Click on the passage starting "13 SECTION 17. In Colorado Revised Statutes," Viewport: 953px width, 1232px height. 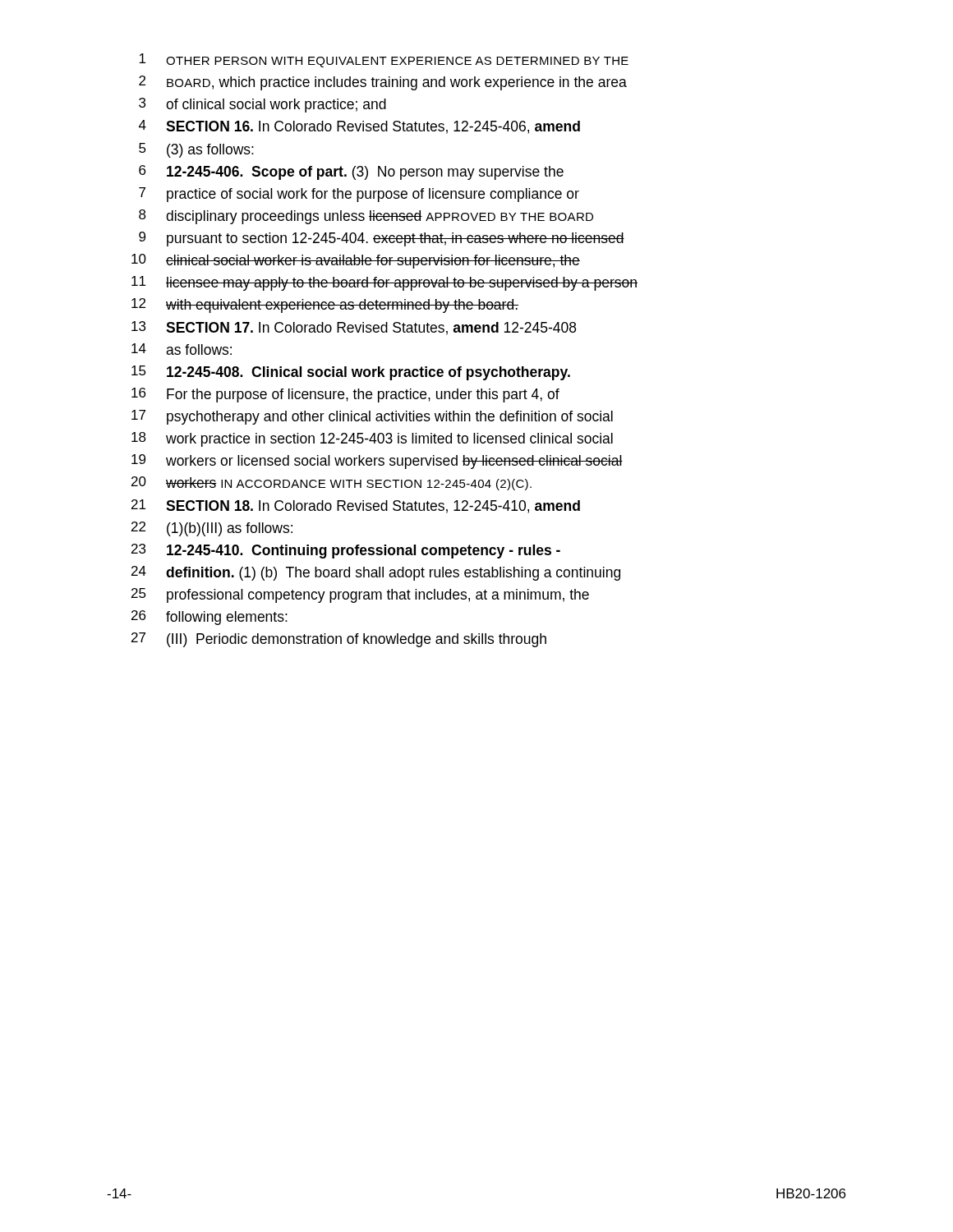[476, 328]
